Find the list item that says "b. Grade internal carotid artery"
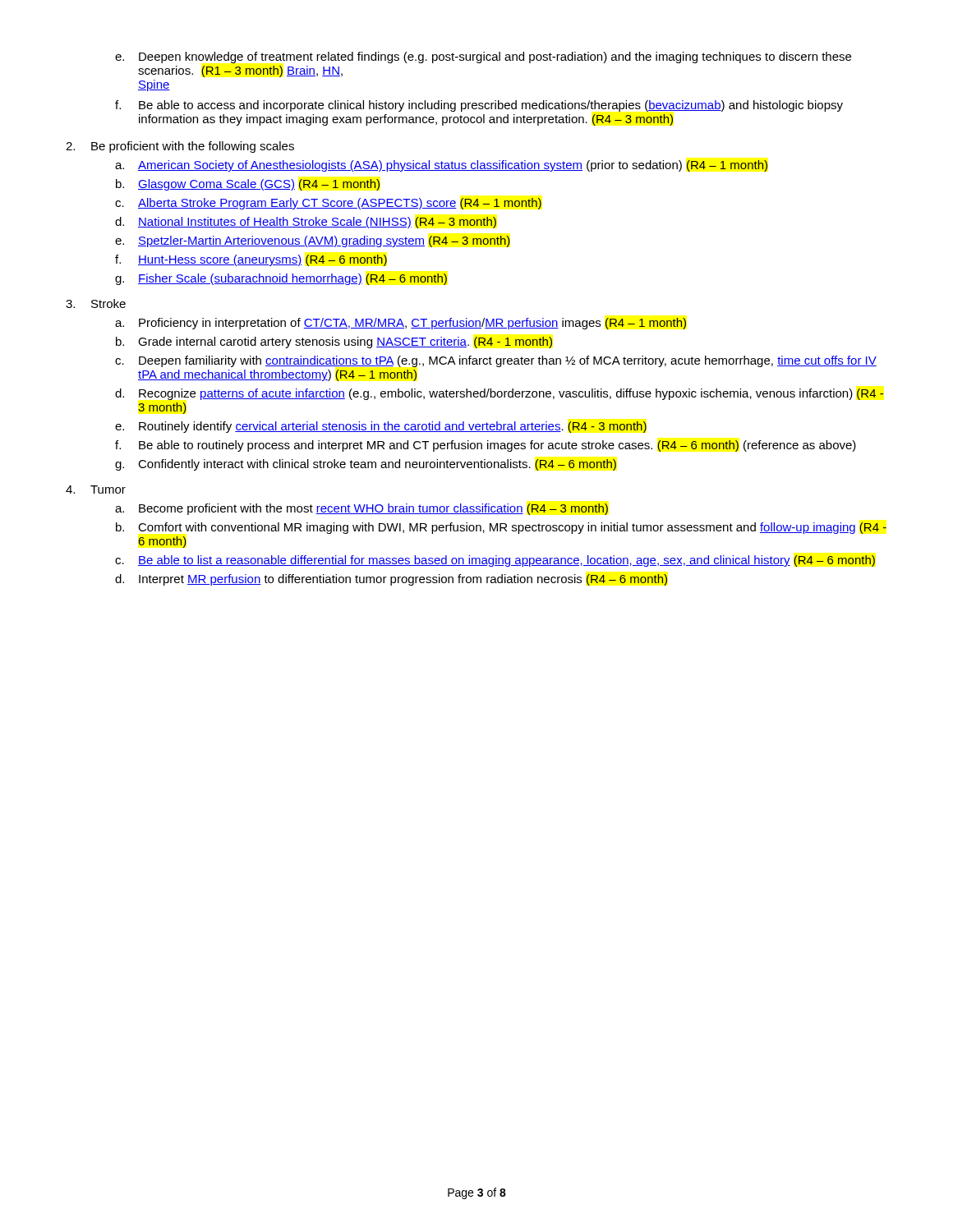Viewport: 953px width, 1232px height. coord(334,341)
